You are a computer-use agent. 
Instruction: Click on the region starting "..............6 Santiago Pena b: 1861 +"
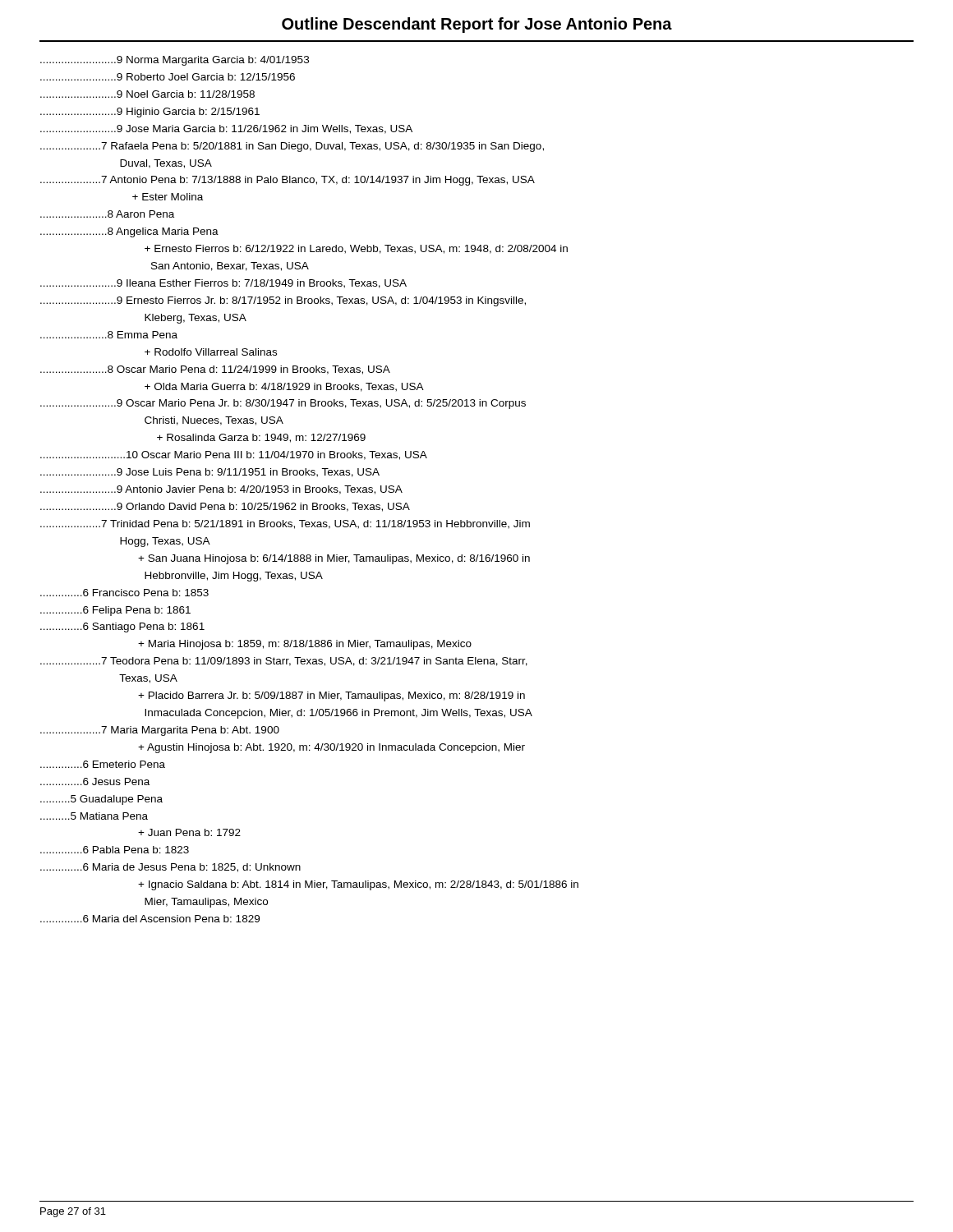tap(256, 635)
